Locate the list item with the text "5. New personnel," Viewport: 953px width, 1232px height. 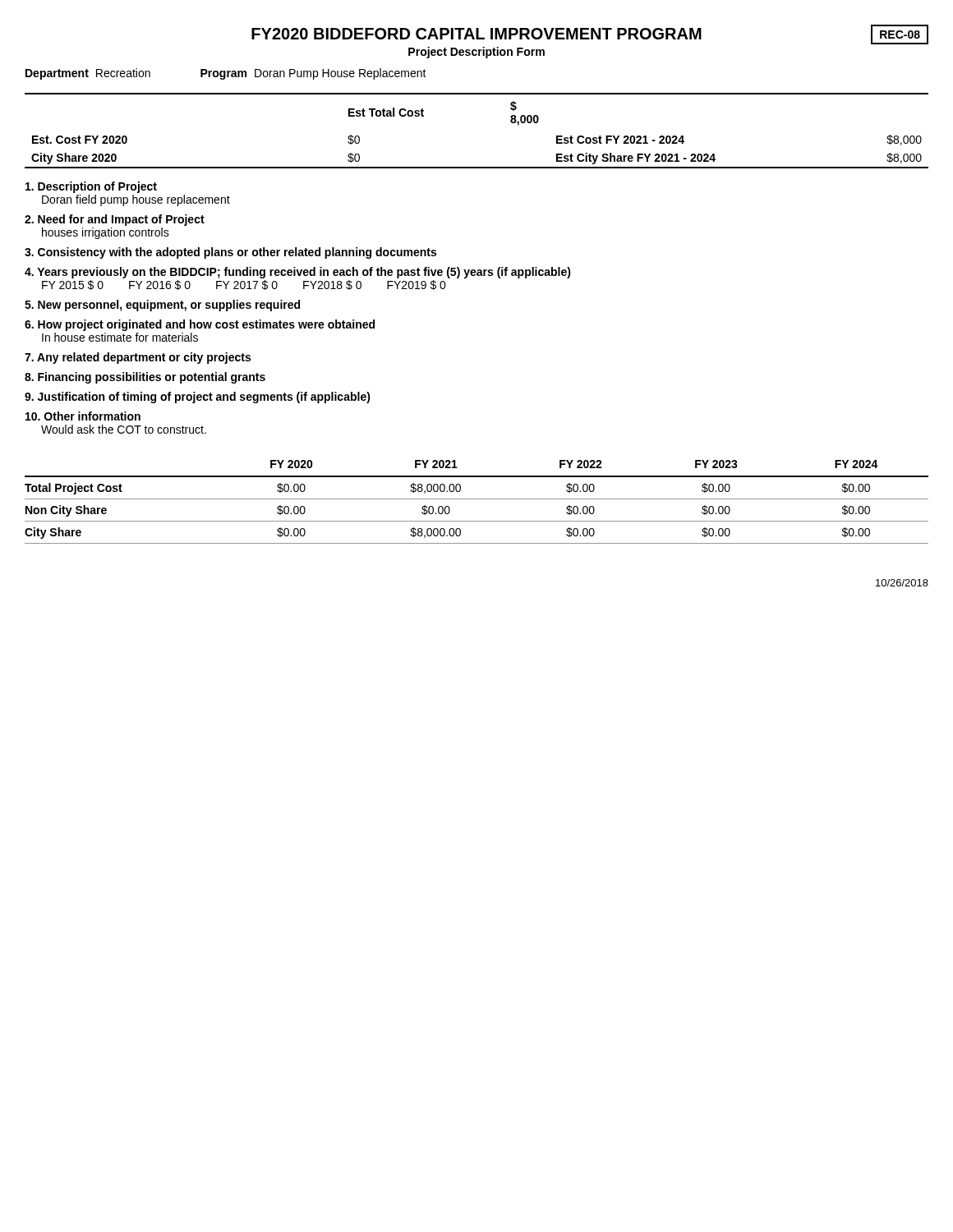[x=163, y=305]
